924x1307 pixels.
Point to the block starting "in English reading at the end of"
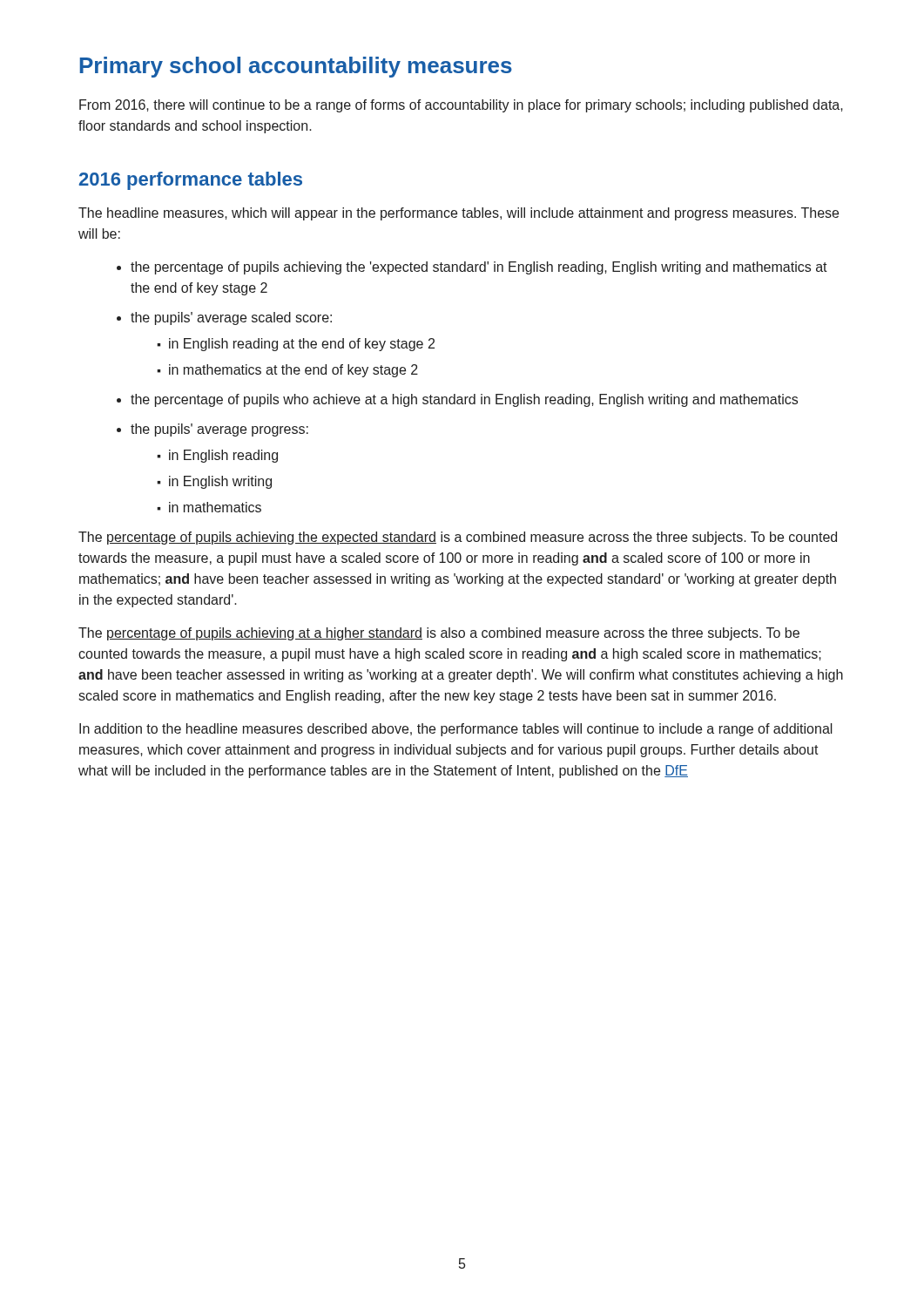coord(296,345)
